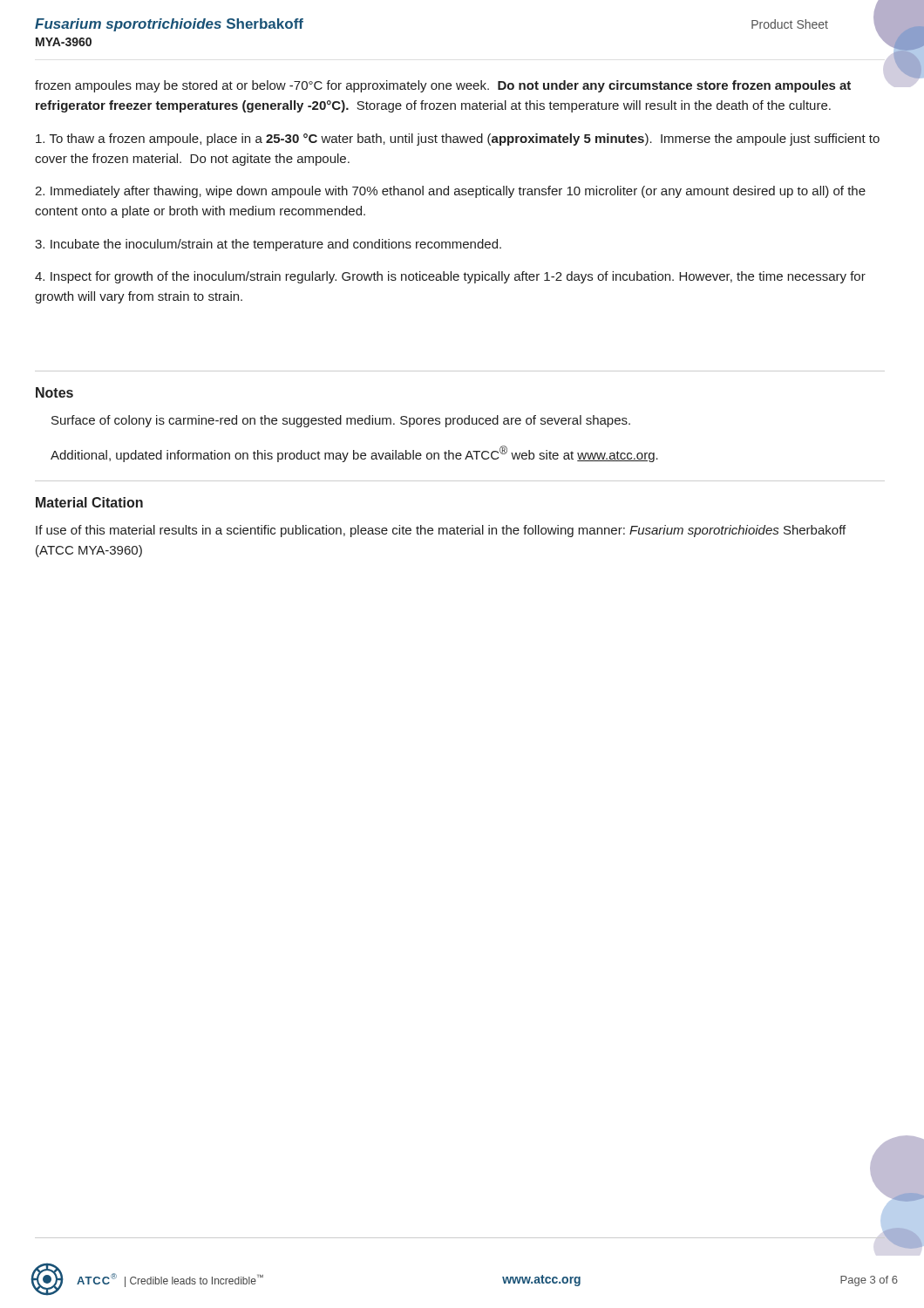Navigate to the block starting "3. Incubate the inoculum/strain at the temperature"
This screenshot has height=1308, width=924.
[x=269, y=243]
